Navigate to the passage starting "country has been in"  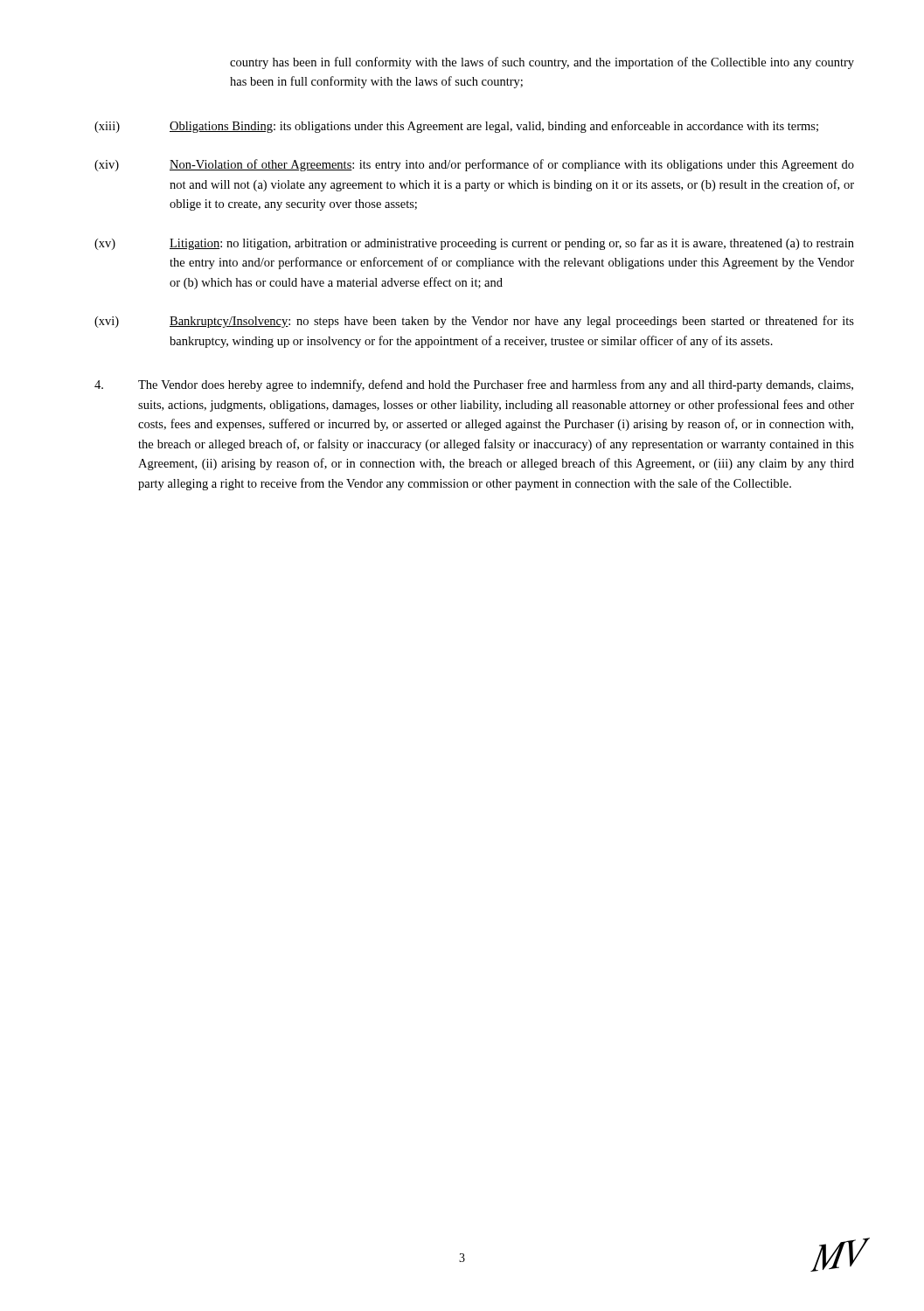542,72
